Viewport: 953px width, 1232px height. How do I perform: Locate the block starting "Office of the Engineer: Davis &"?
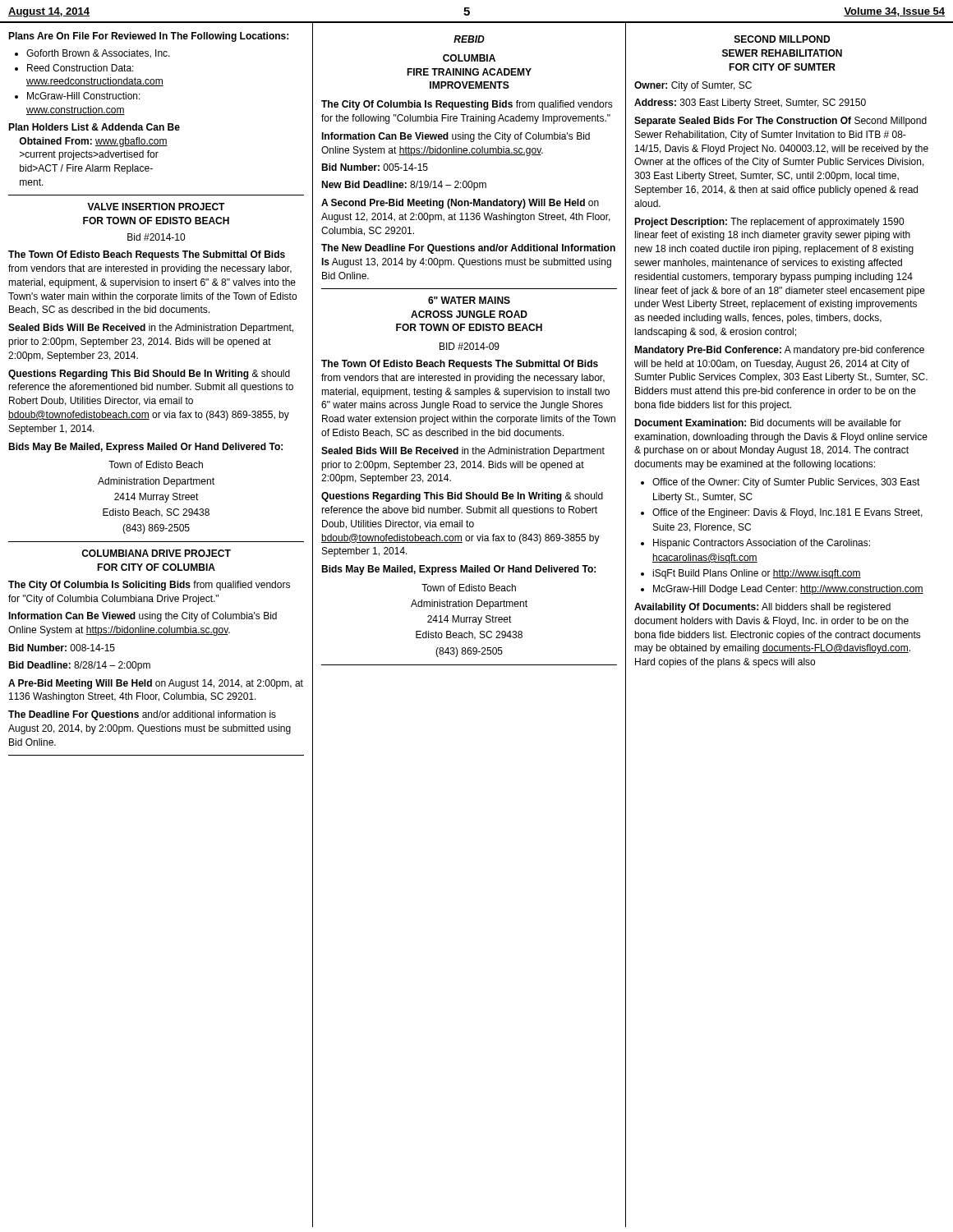tap(788, 520)
